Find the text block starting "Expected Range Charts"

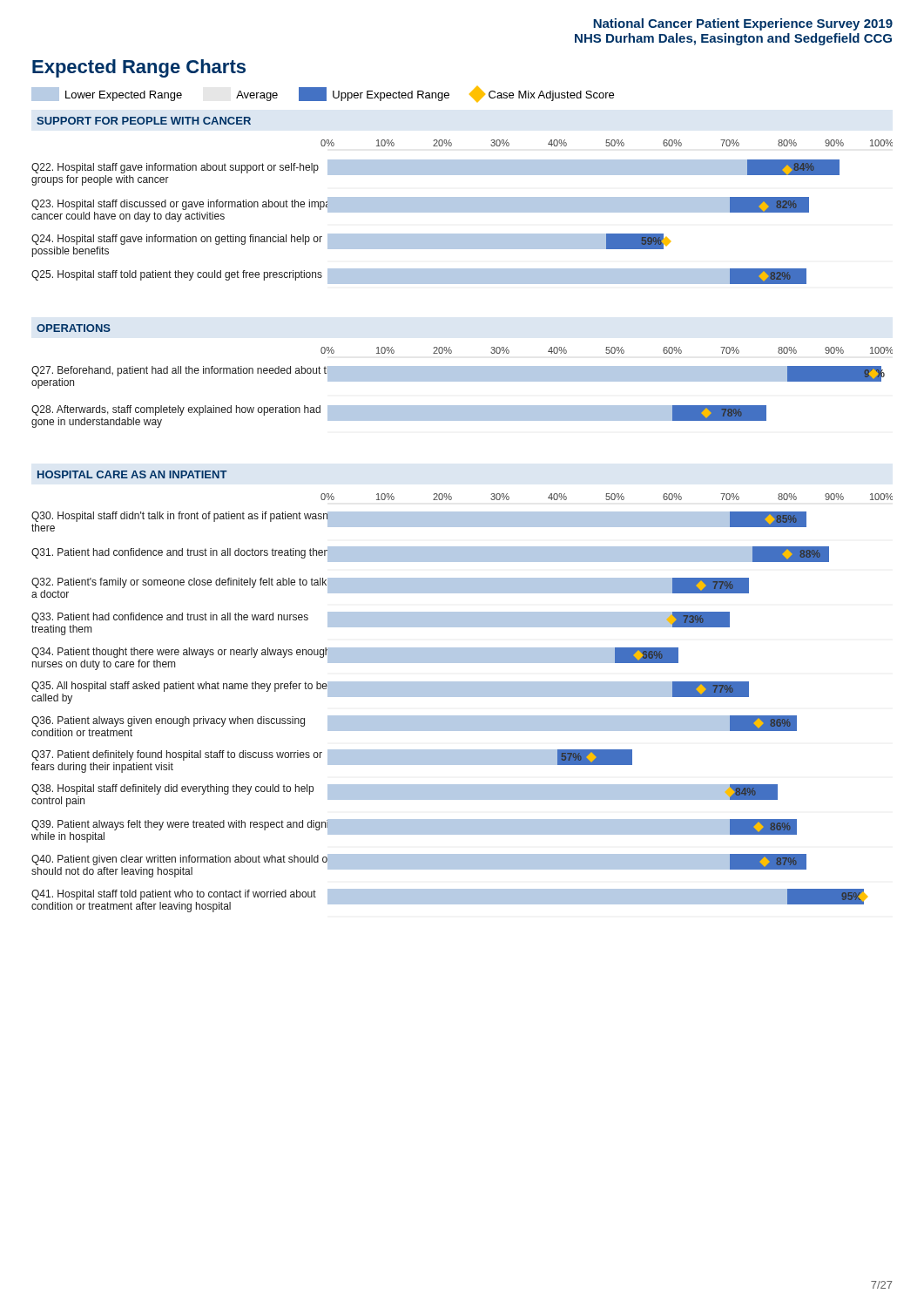pos(139,67)
